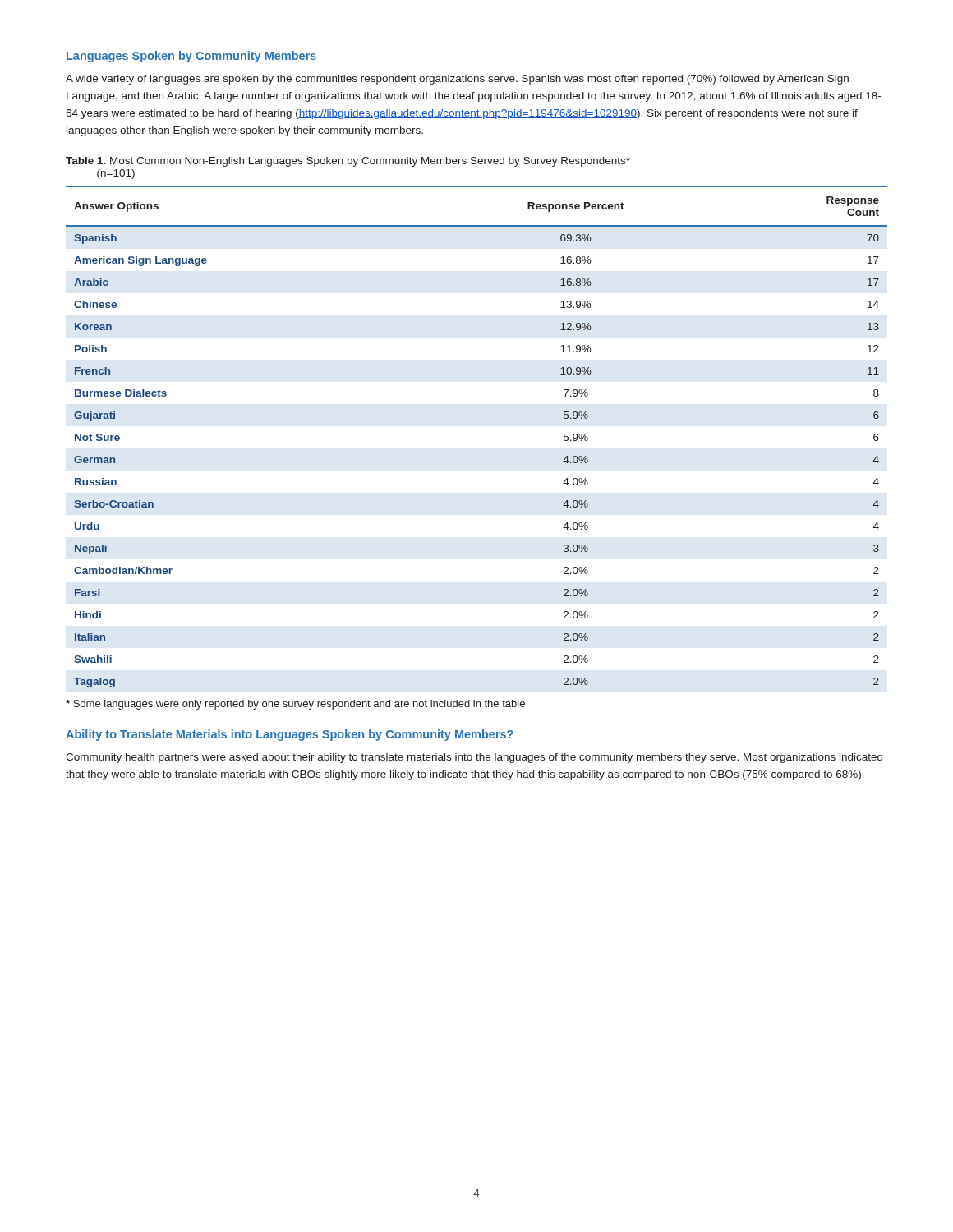The width and height of the screenshot is (953, 1232).
Task: Point to the region starting "Community health partners were asked about"
Action: click(x=474, y=765)
